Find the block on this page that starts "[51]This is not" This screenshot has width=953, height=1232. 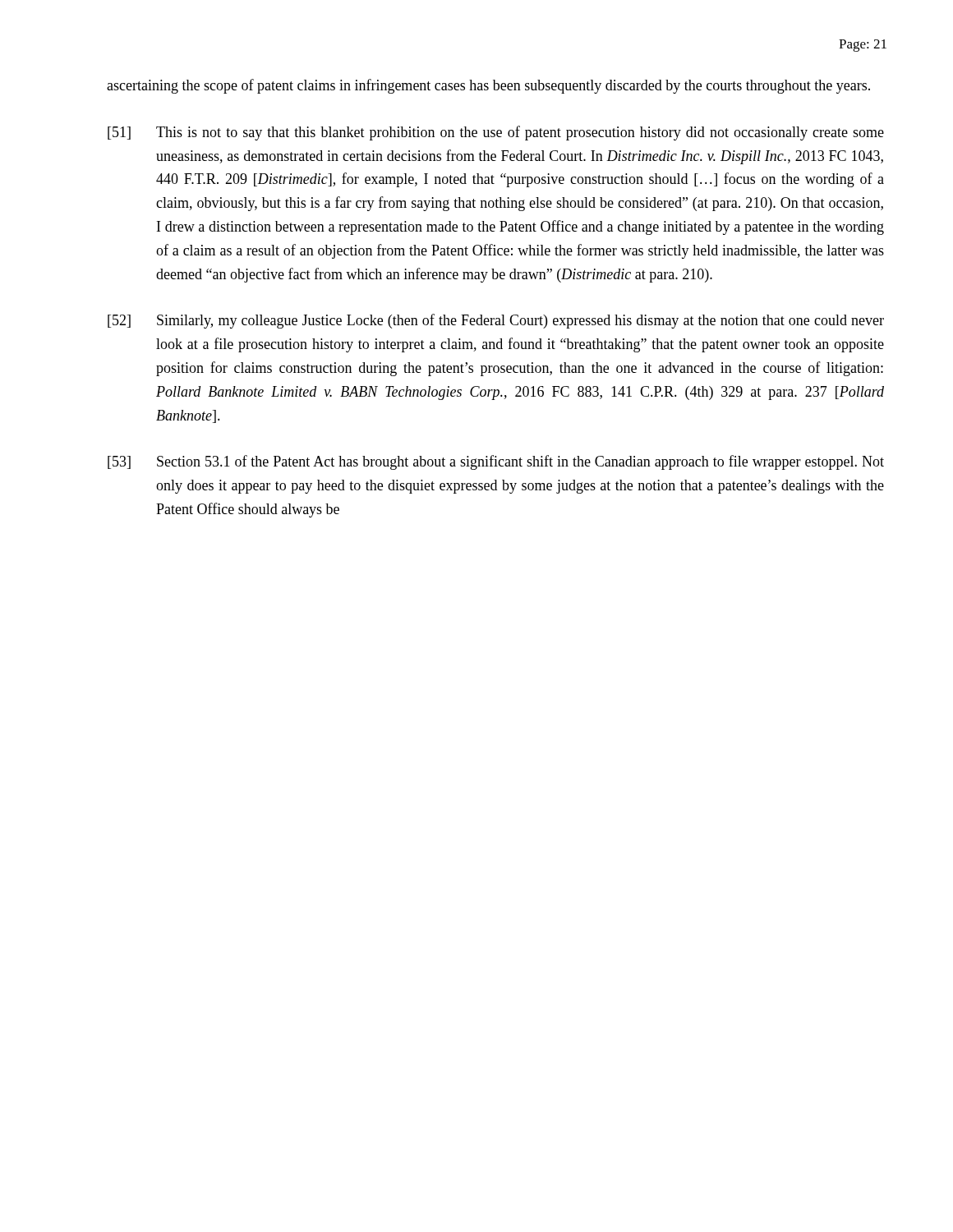[x=495, y=203]
